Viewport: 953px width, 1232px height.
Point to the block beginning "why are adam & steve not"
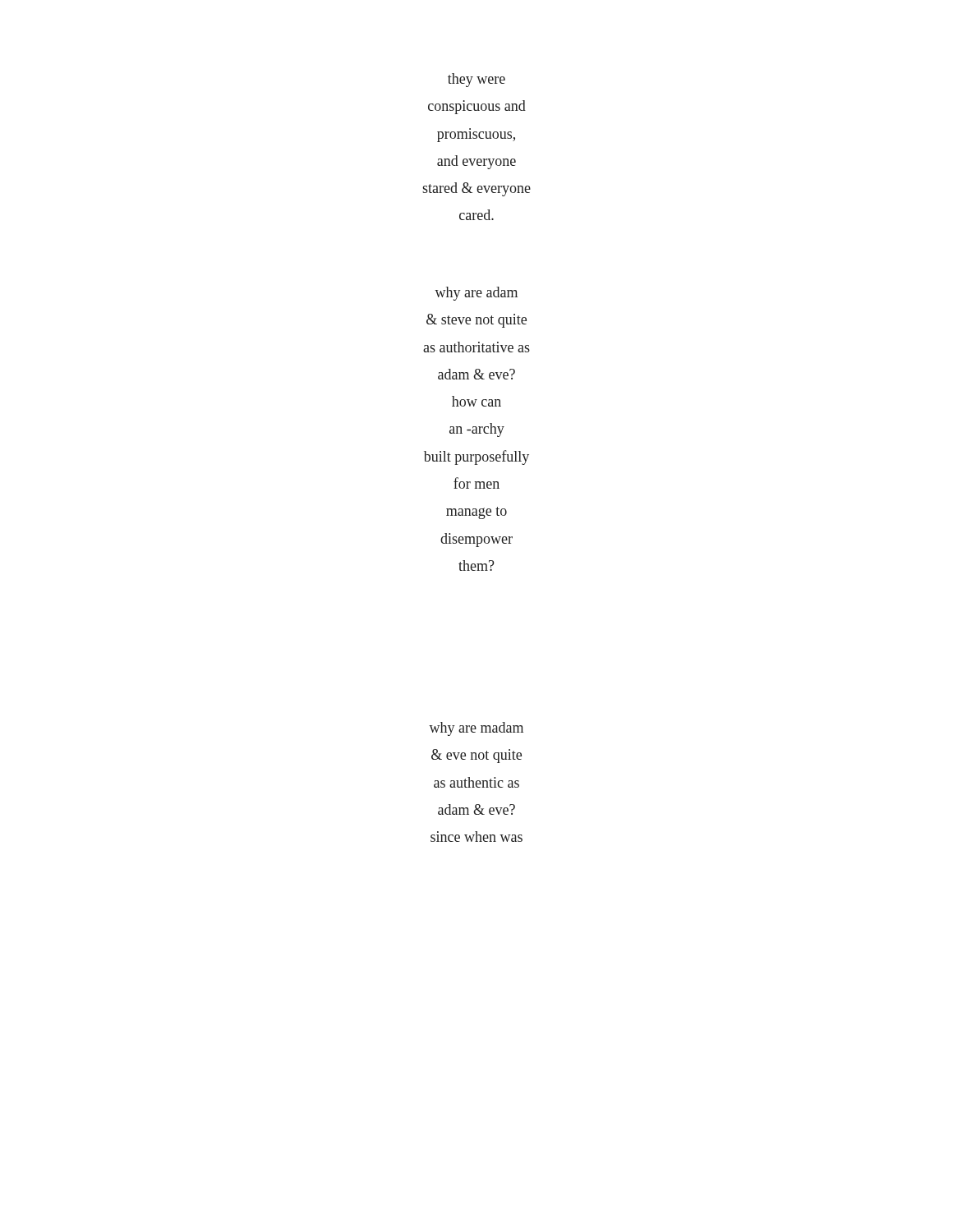476,430
